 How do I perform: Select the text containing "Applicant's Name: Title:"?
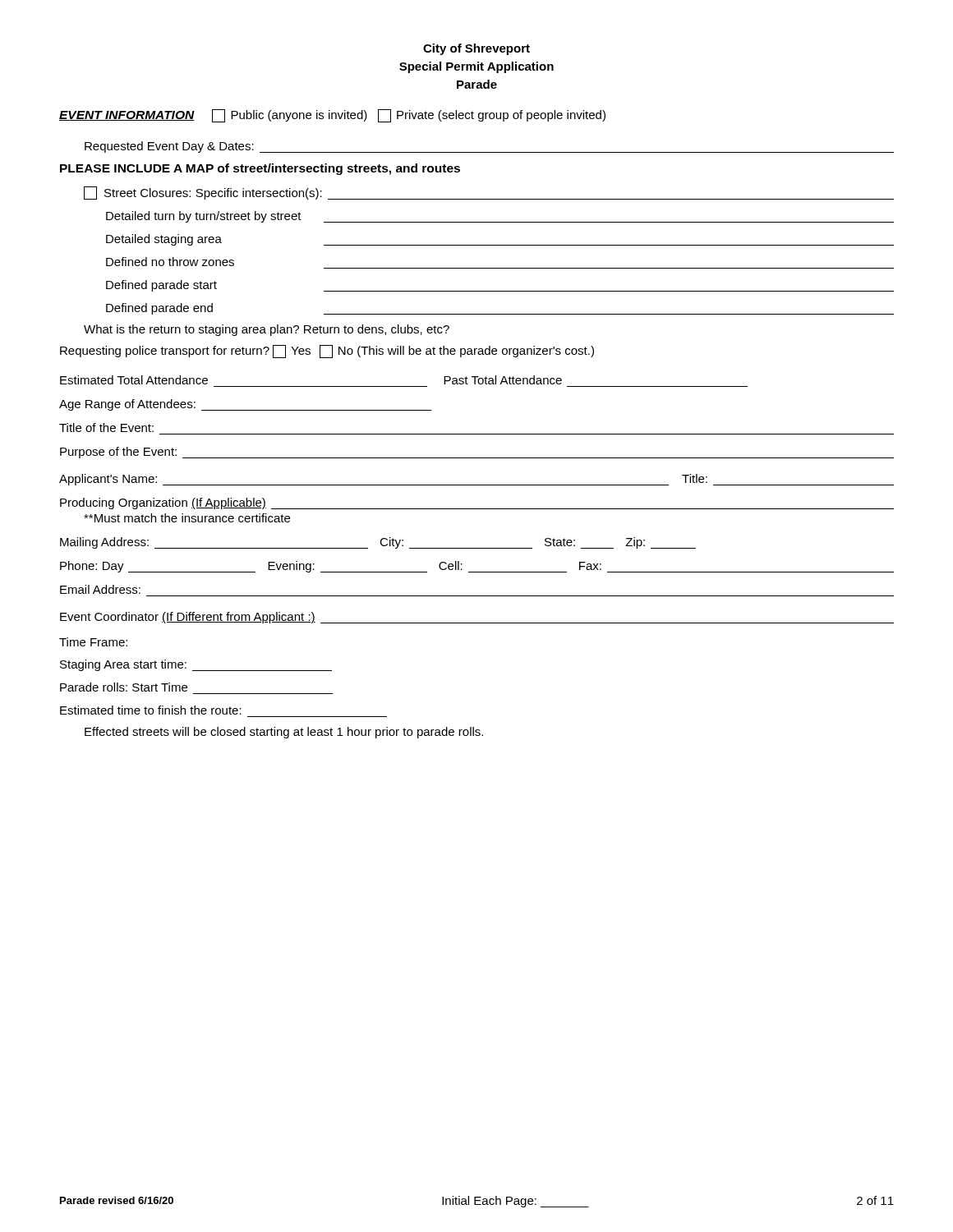coord(476,478)
